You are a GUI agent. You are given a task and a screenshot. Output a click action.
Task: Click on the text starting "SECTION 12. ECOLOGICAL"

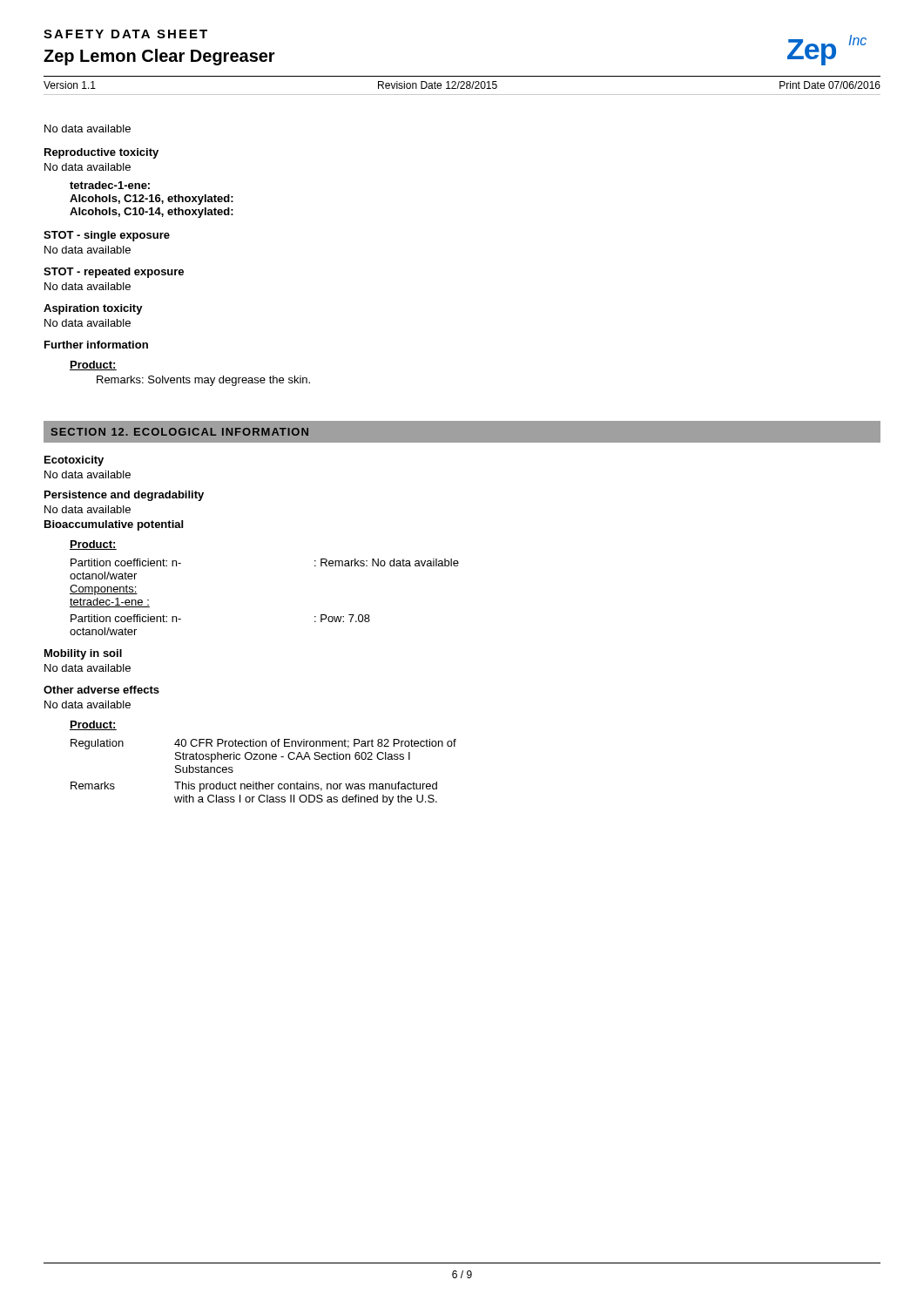pos(180,432)
